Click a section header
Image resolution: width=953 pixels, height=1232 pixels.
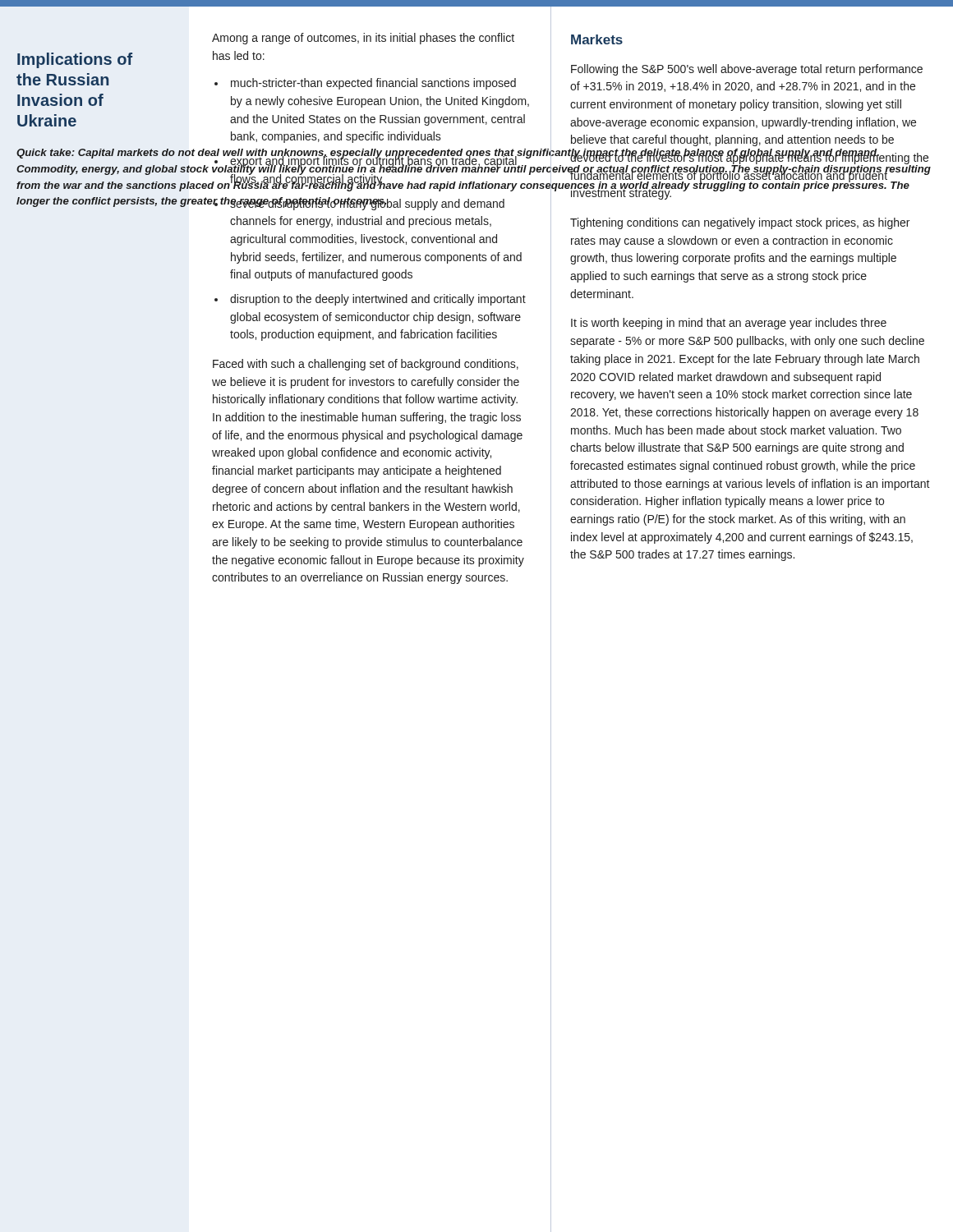(x=597, y=40)
